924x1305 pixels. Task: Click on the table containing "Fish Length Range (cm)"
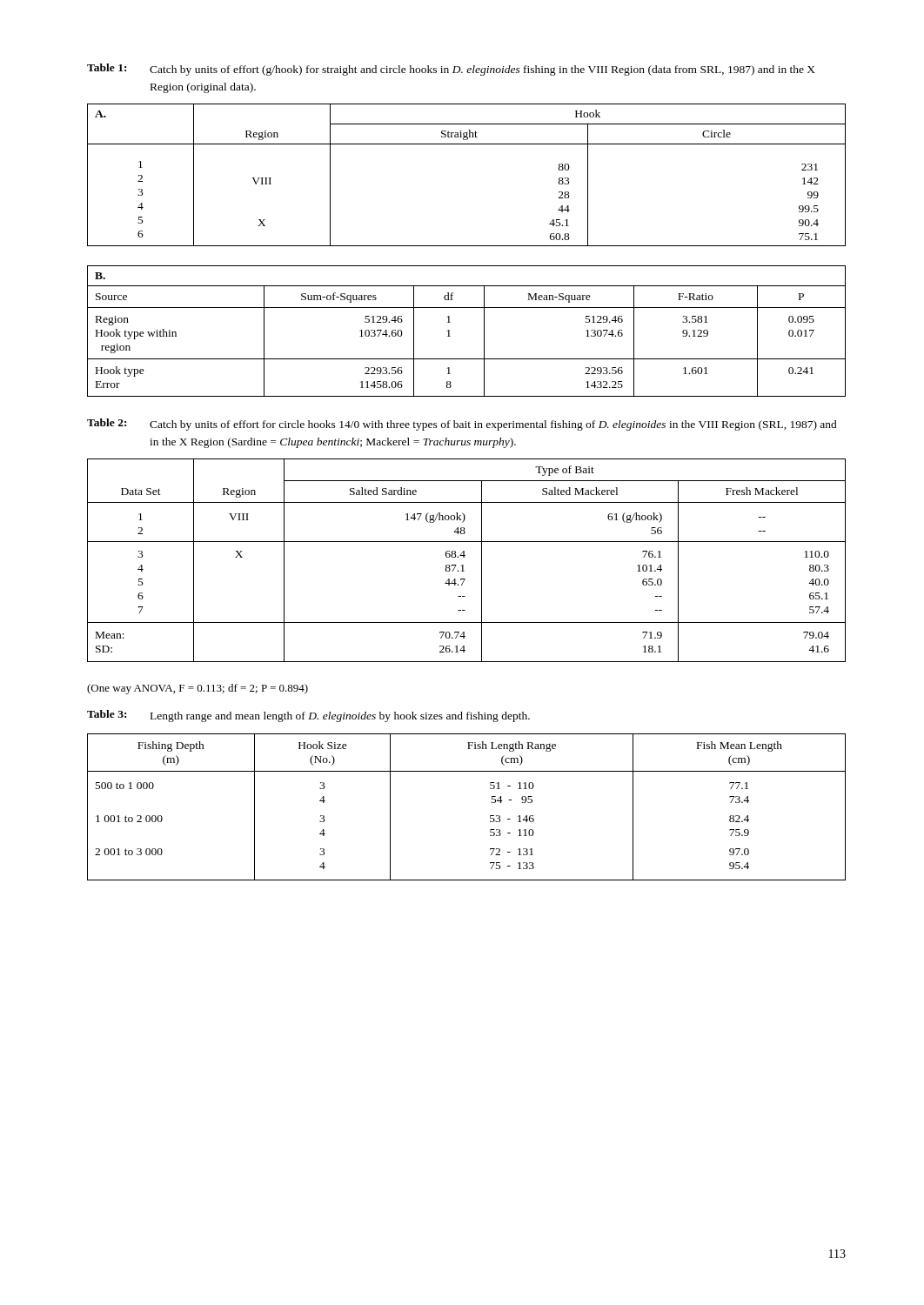coord(466,807)
